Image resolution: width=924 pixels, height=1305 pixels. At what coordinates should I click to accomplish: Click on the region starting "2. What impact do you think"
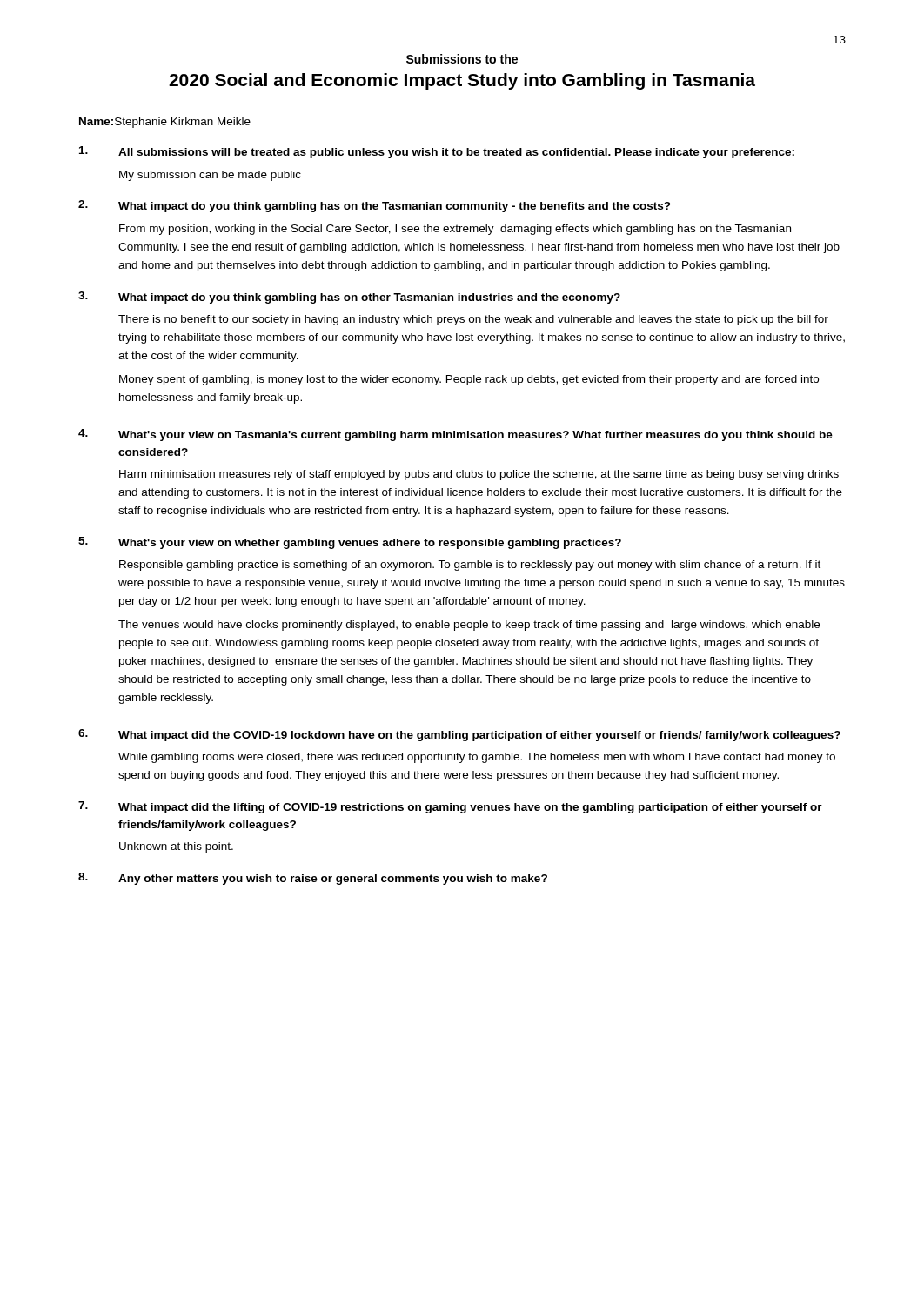coord(462,236)
